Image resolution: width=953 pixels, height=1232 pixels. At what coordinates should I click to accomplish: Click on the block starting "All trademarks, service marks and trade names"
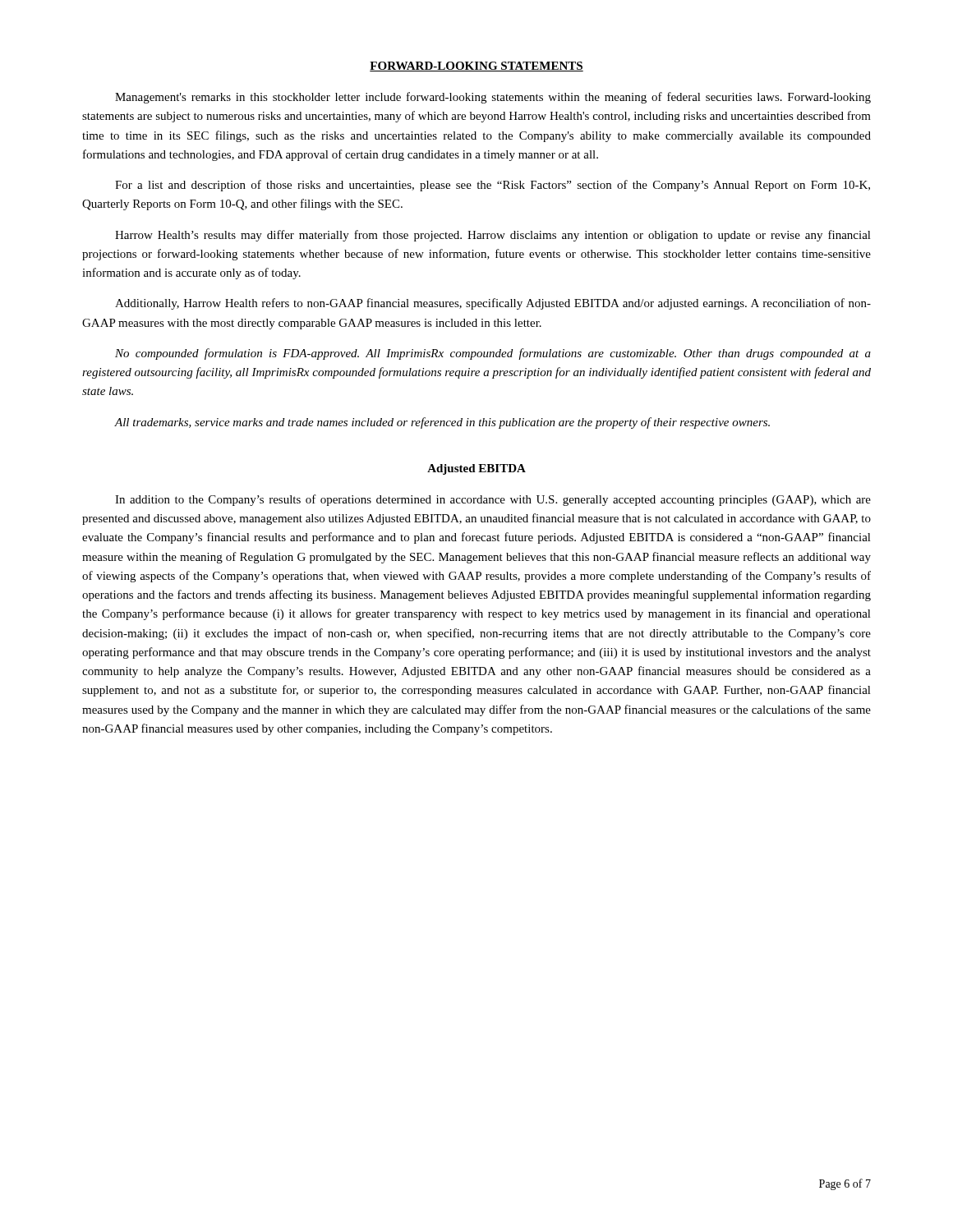(443, 422)
